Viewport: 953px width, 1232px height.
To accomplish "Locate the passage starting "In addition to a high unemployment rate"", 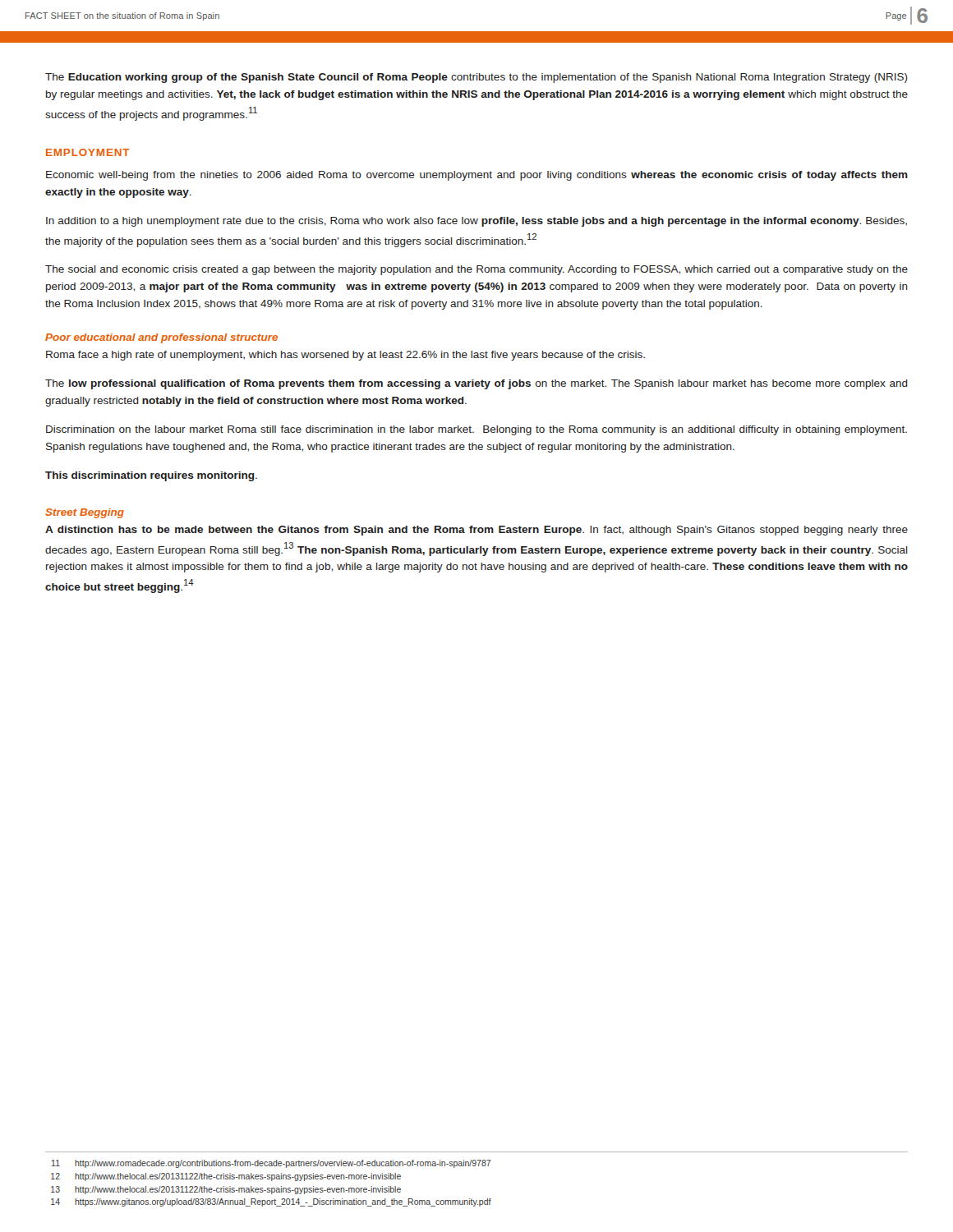I will (x=476, y=231).
